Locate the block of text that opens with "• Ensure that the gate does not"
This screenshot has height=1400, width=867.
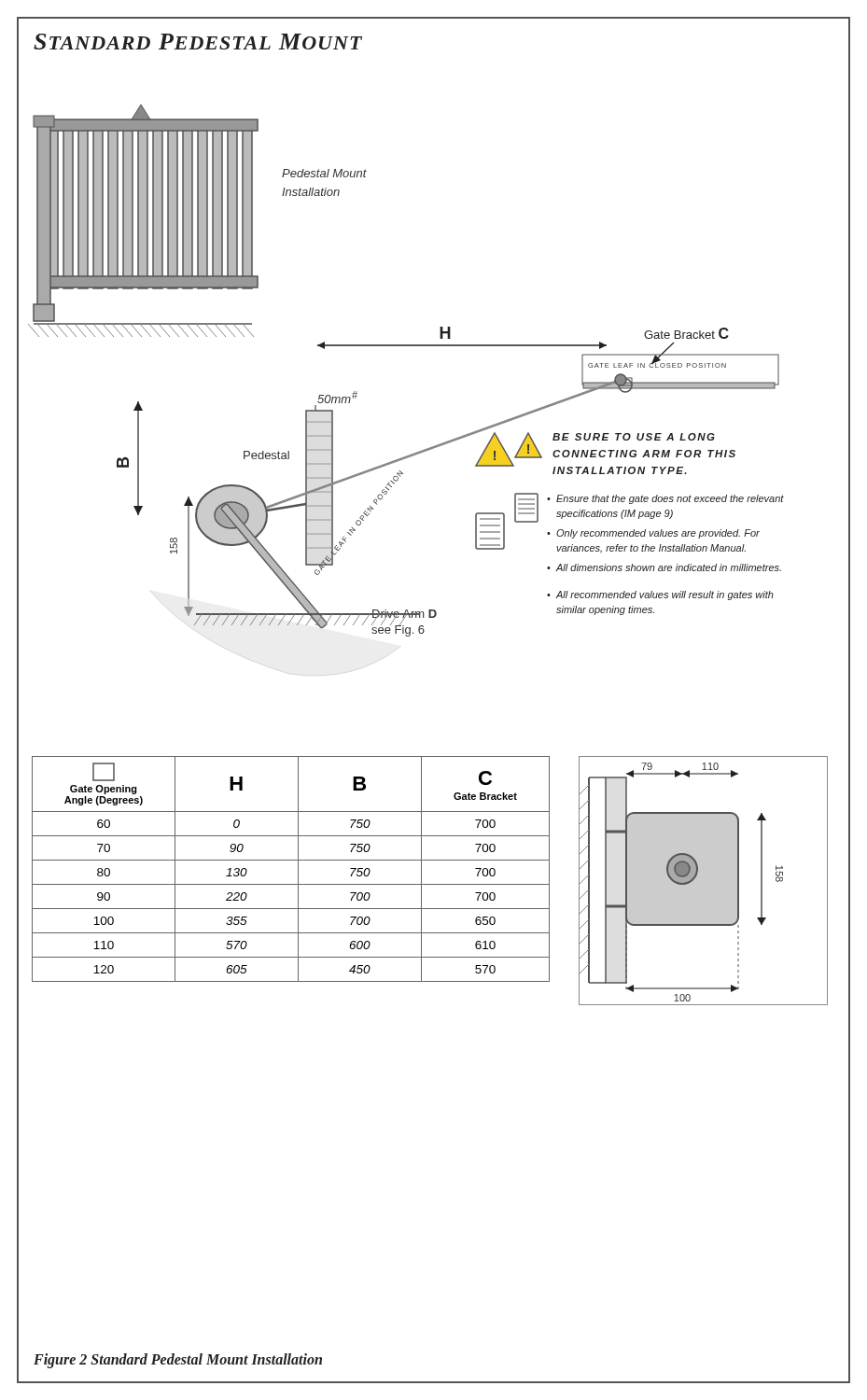[x=665, y=506]
